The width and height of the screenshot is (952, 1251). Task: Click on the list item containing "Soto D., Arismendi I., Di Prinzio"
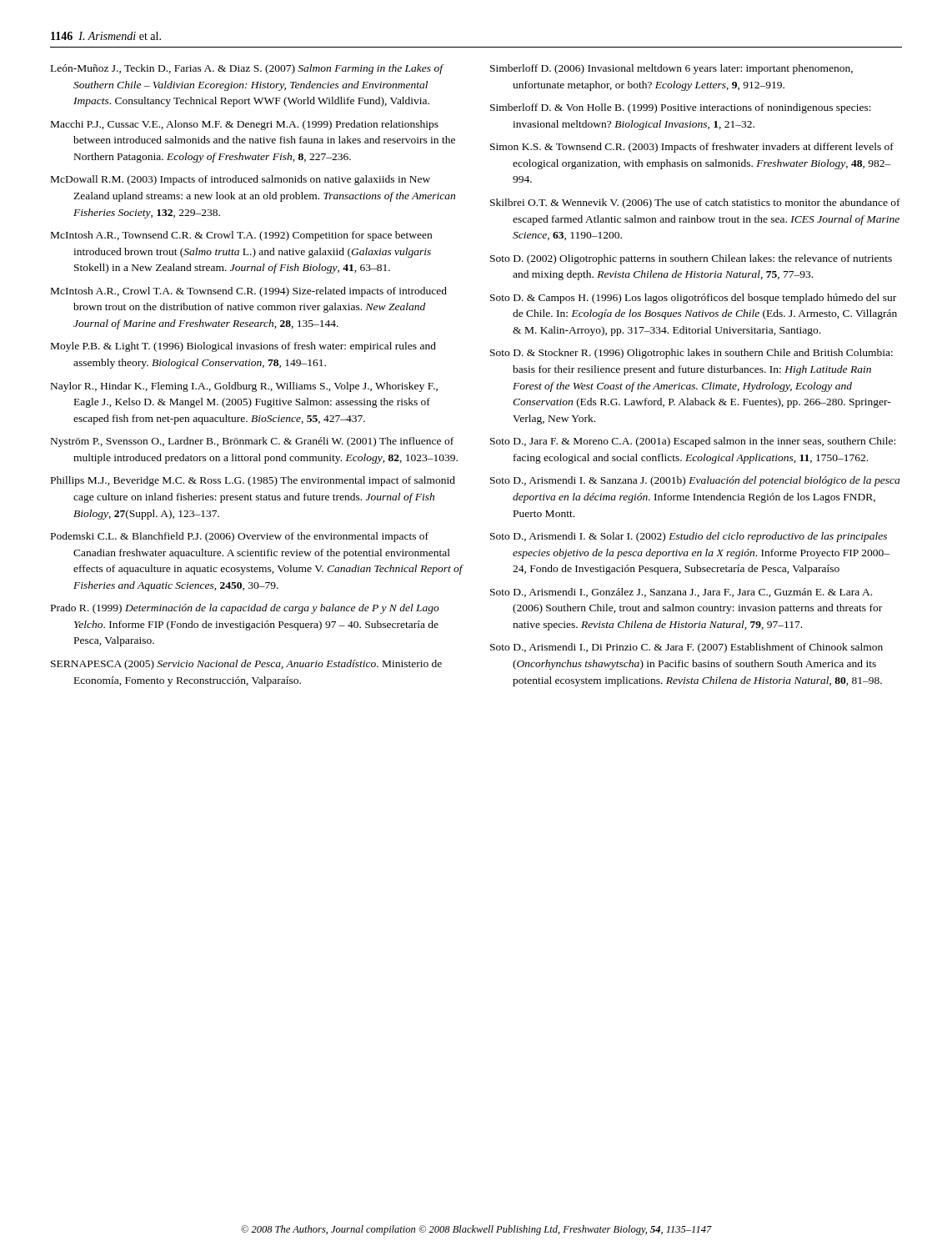[x=686, y=663]
